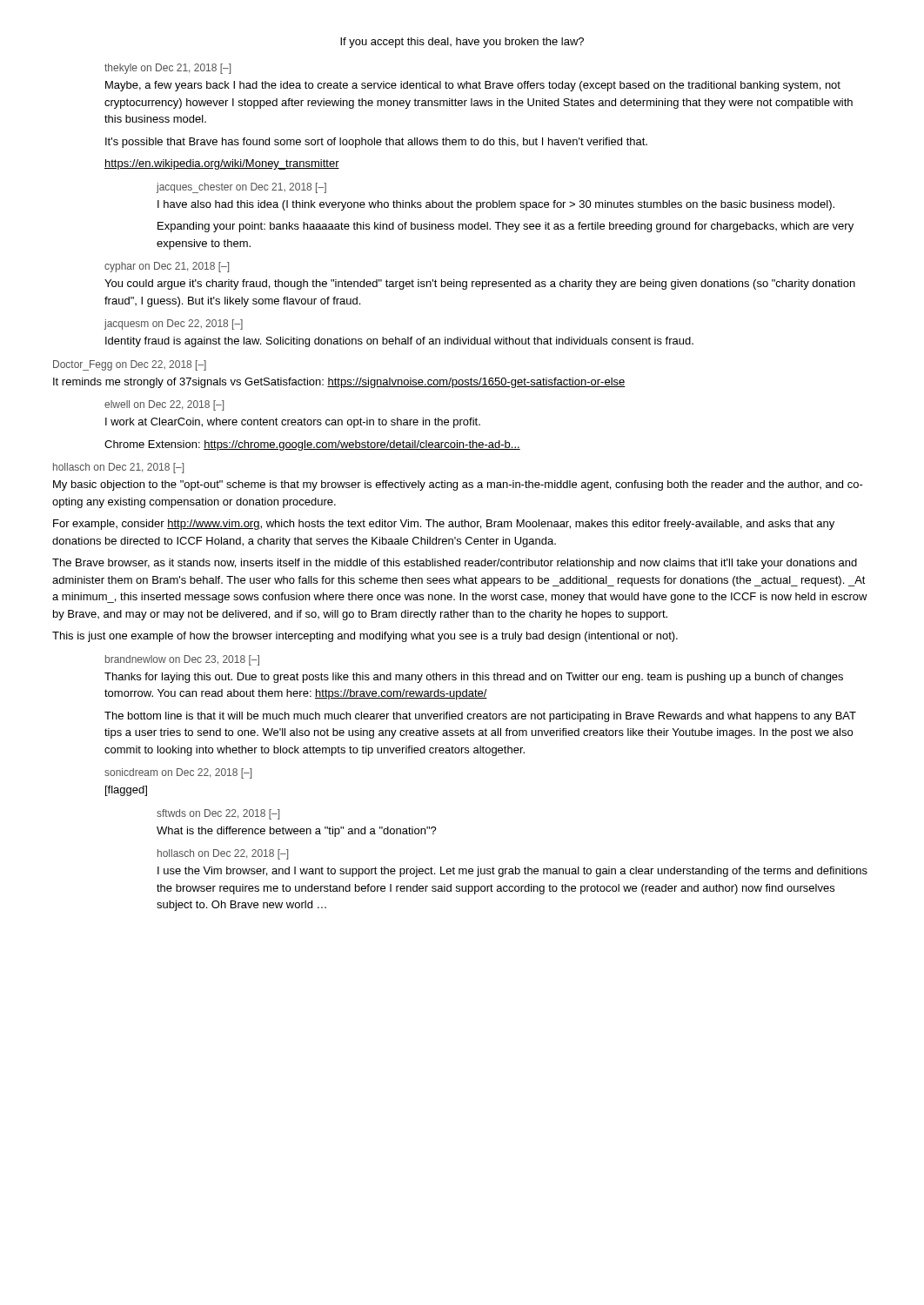
Task: Click on the text block with the text "hollasch on Dec 22, 2018"
Action: [x=514, y=880]
